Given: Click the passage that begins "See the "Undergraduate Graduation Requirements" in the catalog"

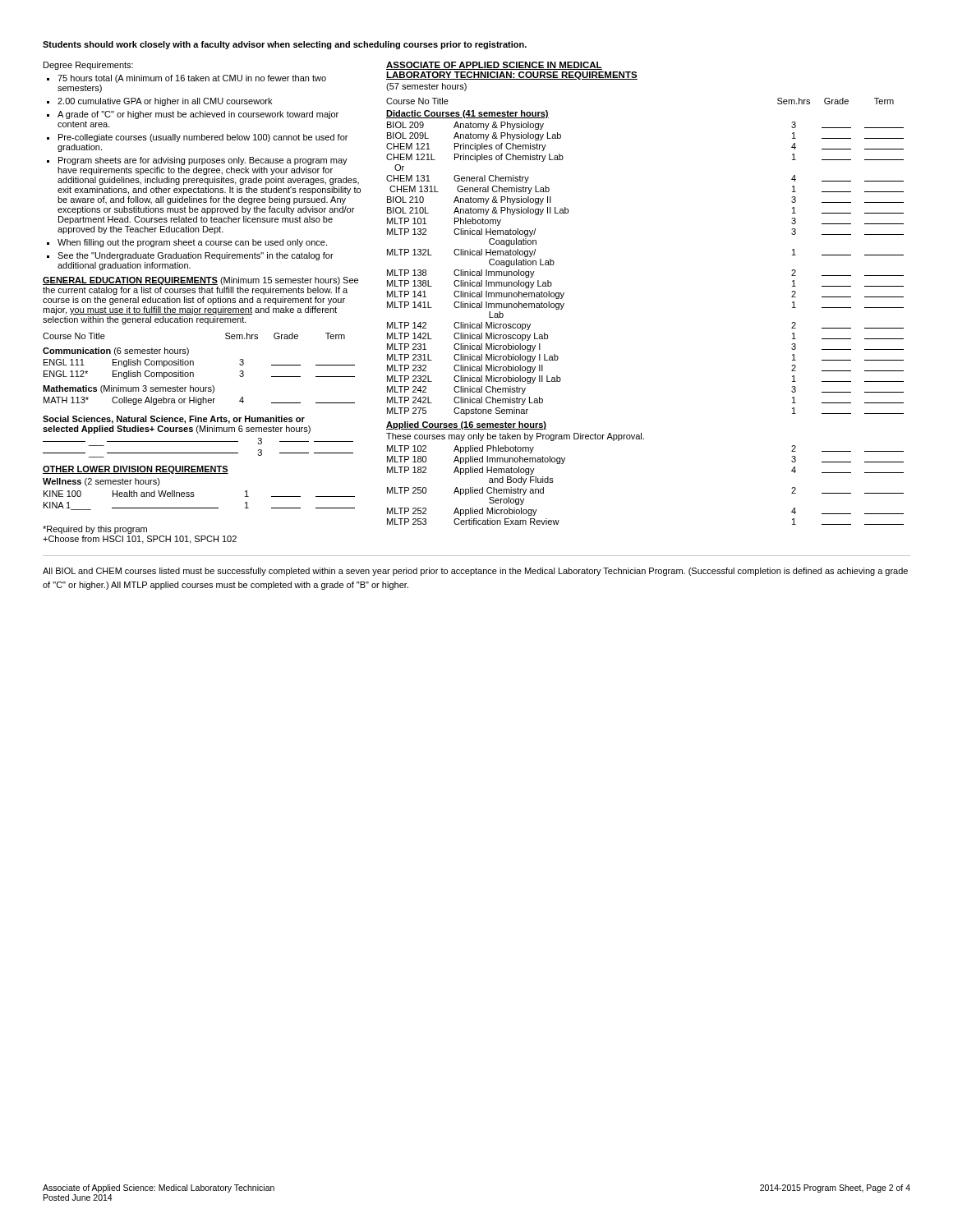Looking at the screenshot, I should [195, 260].
